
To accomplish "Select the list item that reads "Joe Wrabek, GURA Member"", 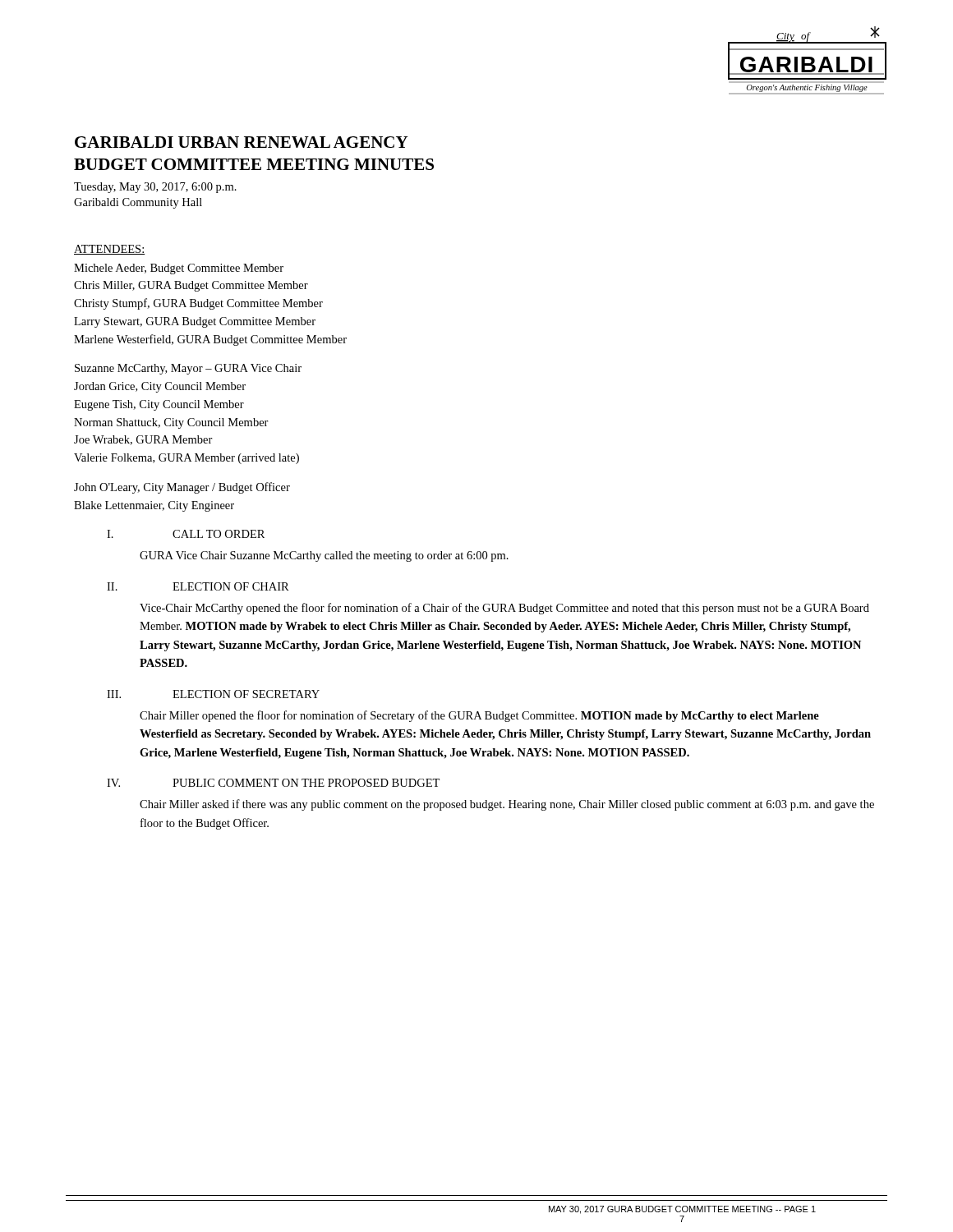I will click(x=143, y=440).
